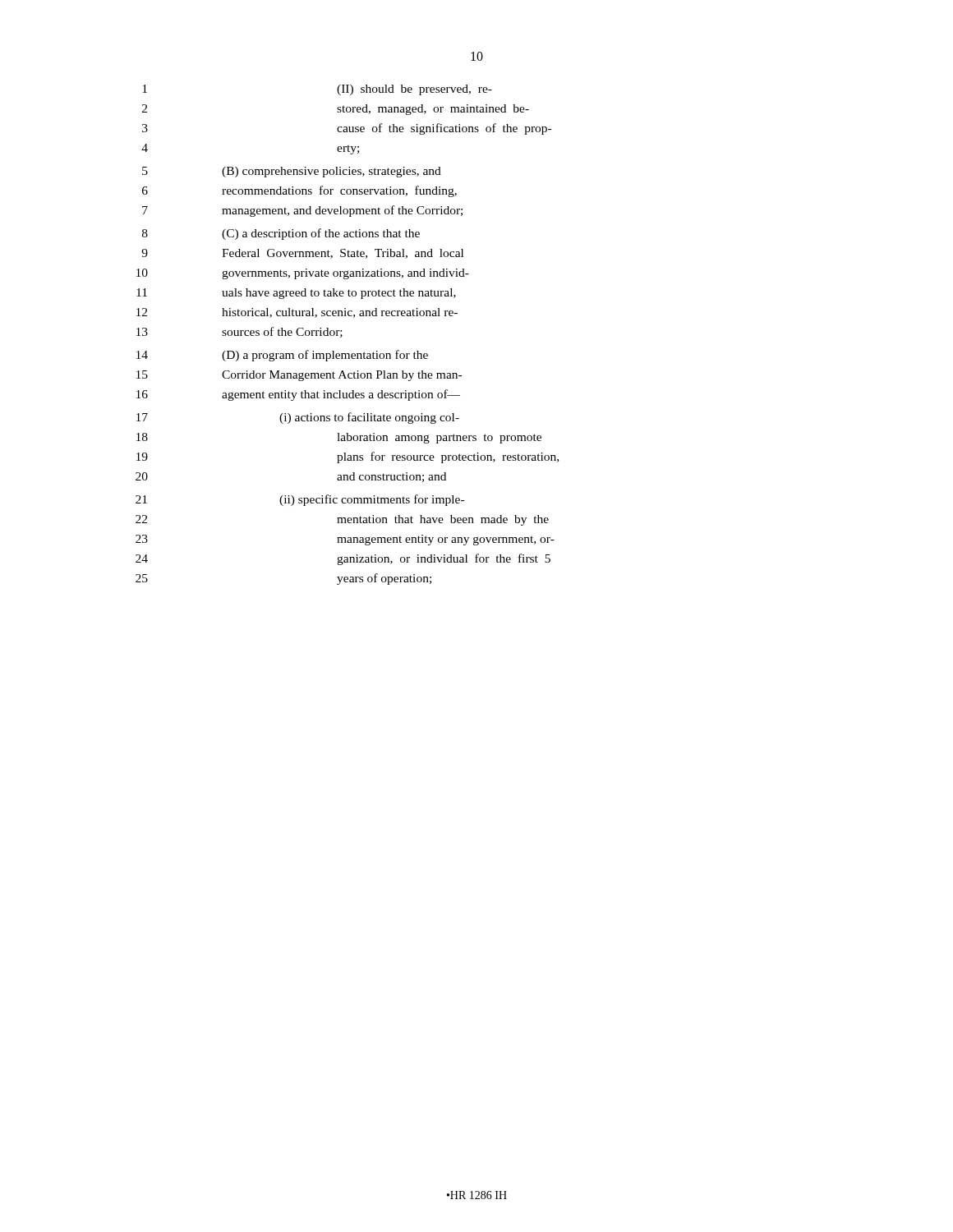Locate the block of text that opens with "1 (II) should be preserved,"
This screenshot has width=953, height=1232.
tap(485, 89)
